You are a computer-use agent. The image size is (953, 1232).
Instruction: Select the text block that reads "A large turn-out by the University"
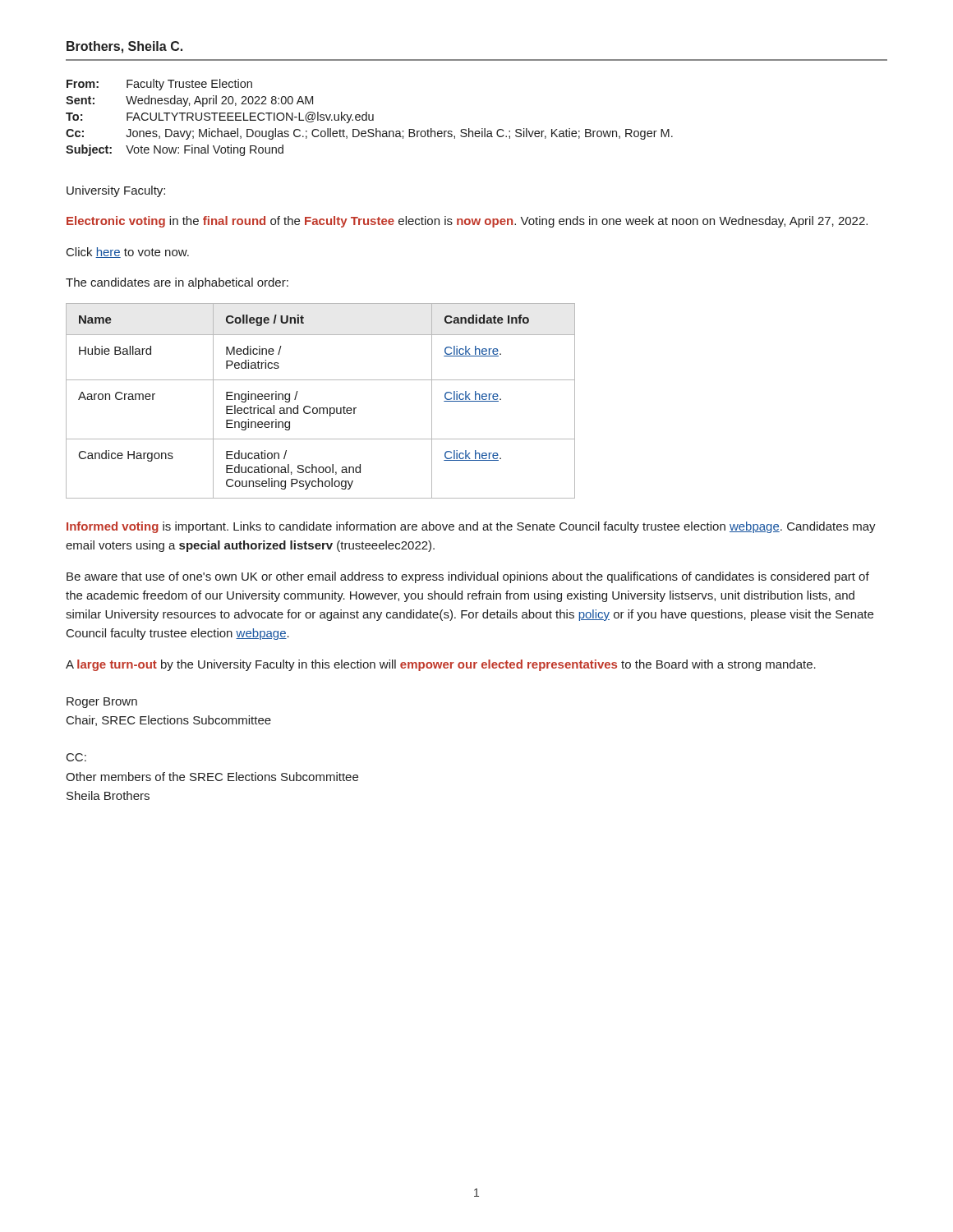click(x=441, y=664)
